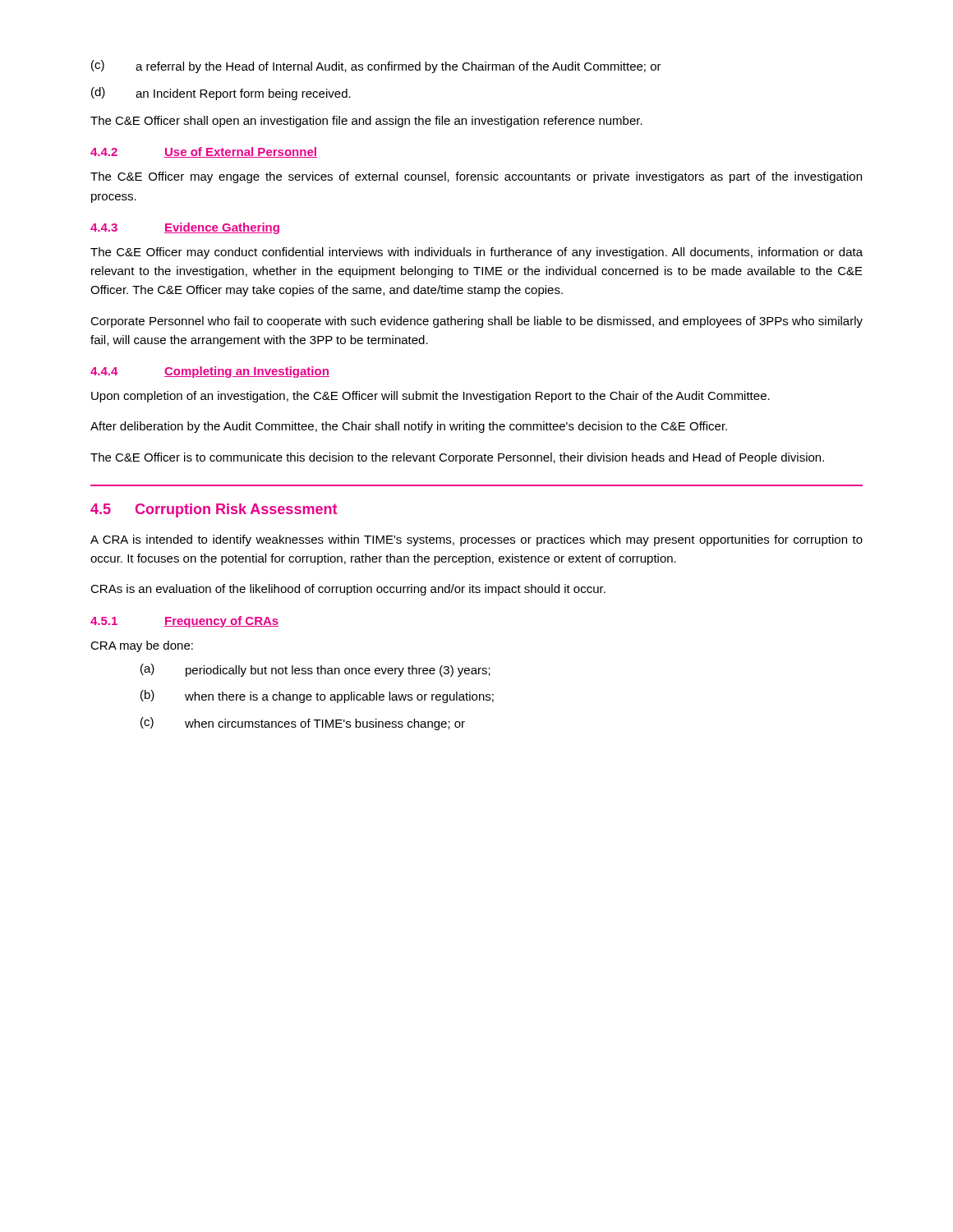This screenshot has height=1232, width=953.
Task: Locate the block starting "(d) an Incident Report form being received."
Action: pyautogui.click(x=221, y=94)
